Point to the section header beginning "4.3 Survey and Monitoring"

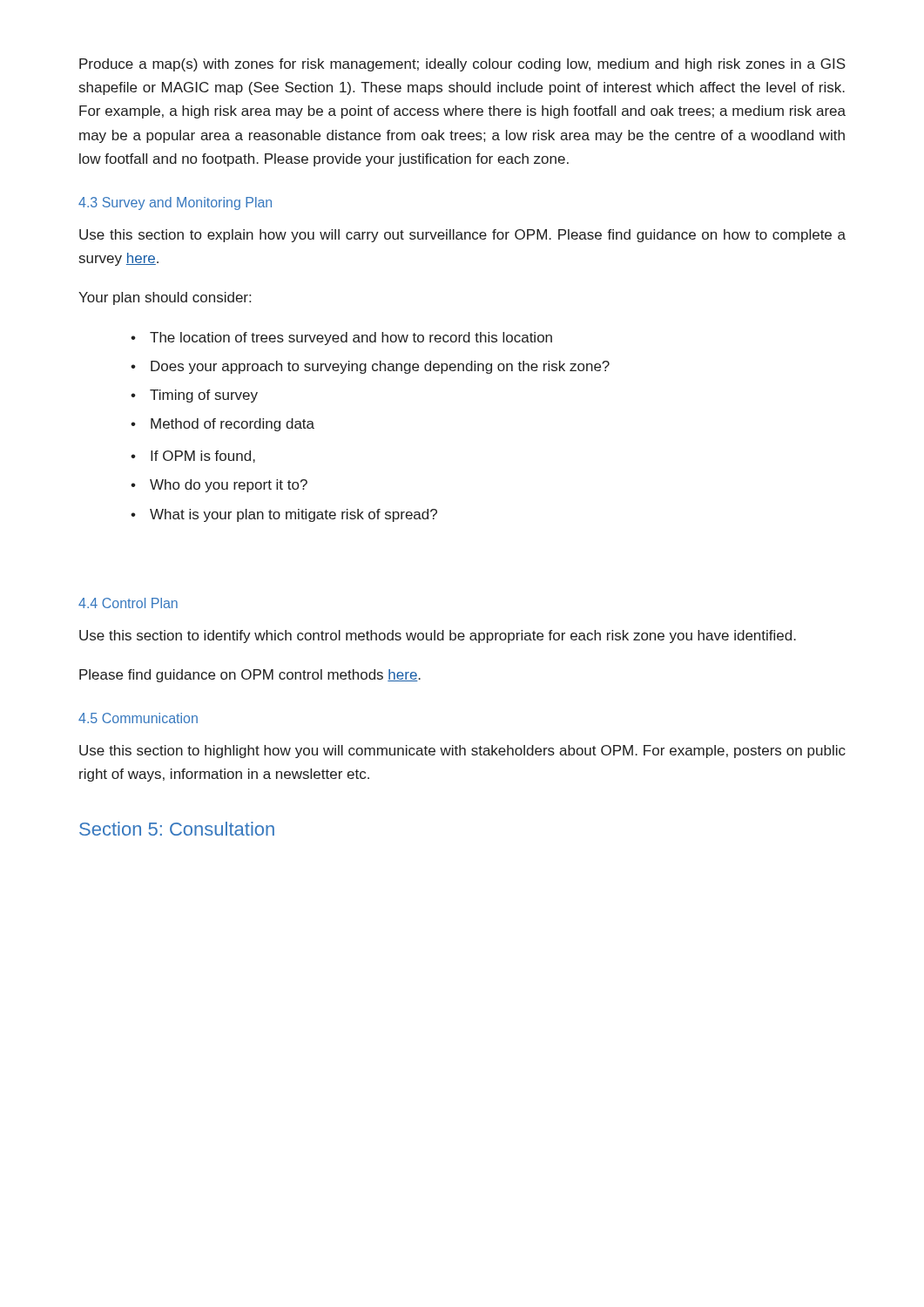pyautogui.click(x=176, y=203)
